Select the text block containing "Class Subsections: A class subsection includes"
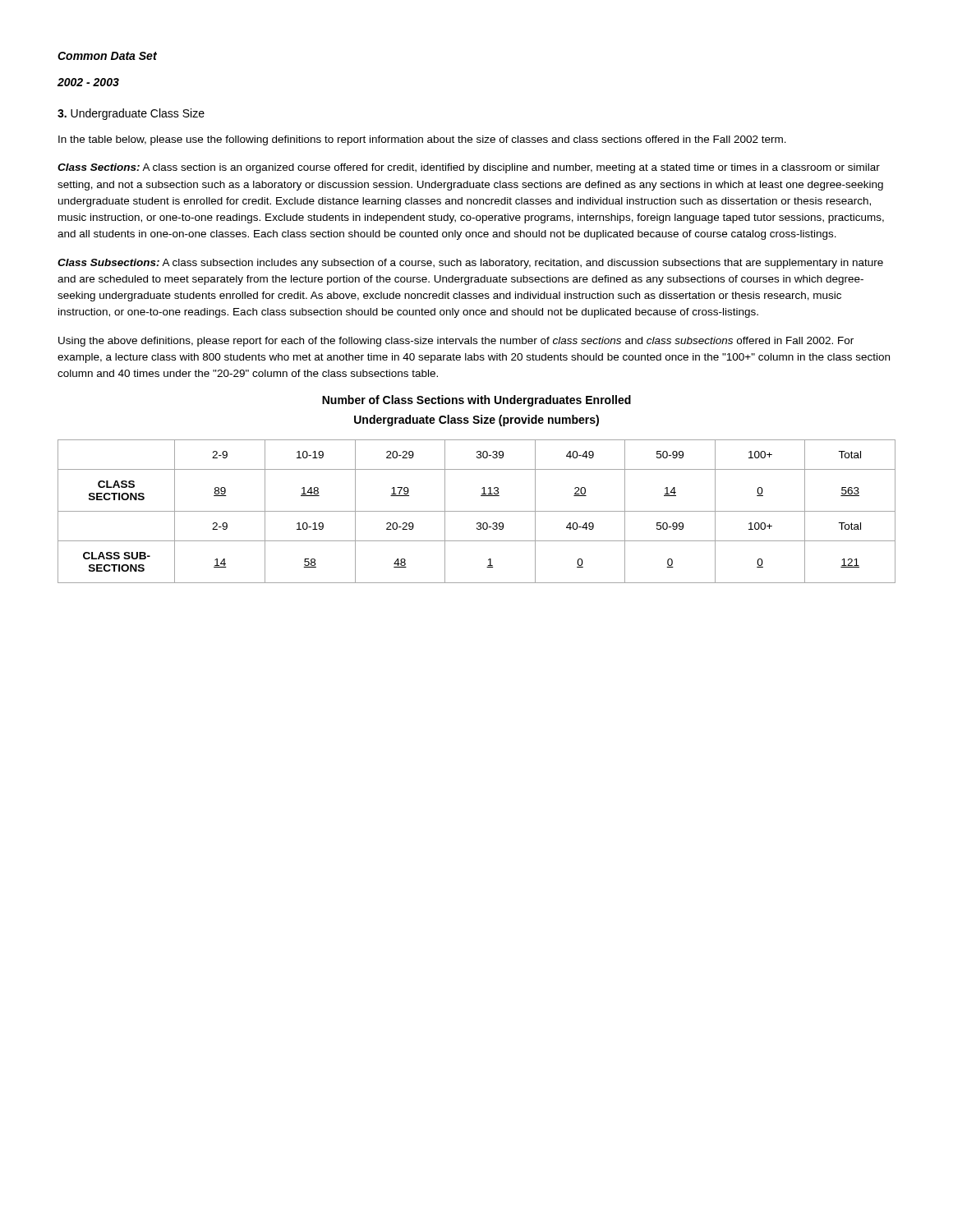The width and height of the screenshot is (953, 1232). click(x=470, y=287)
